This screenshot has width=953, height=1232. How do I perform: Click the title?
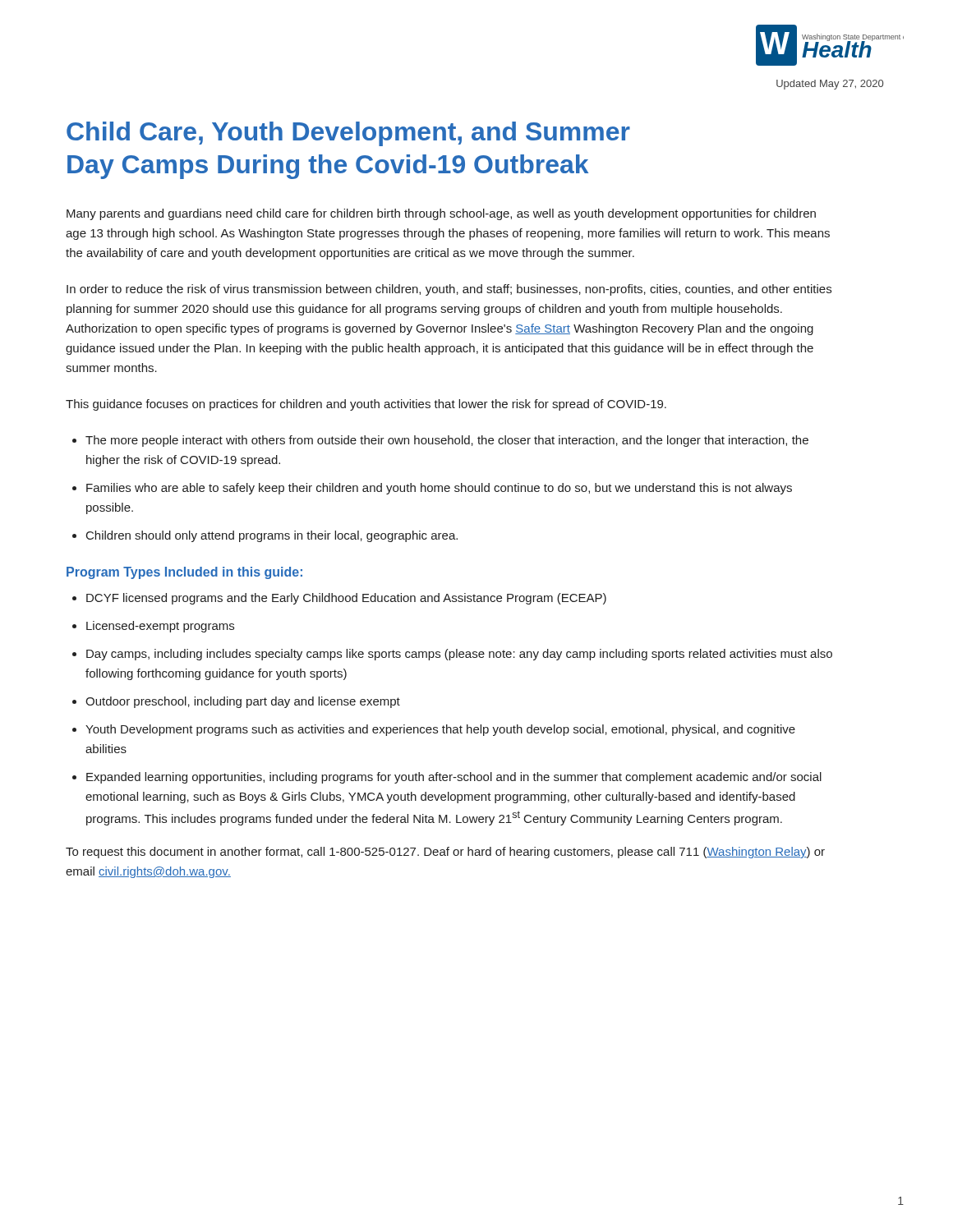point(348,148)
